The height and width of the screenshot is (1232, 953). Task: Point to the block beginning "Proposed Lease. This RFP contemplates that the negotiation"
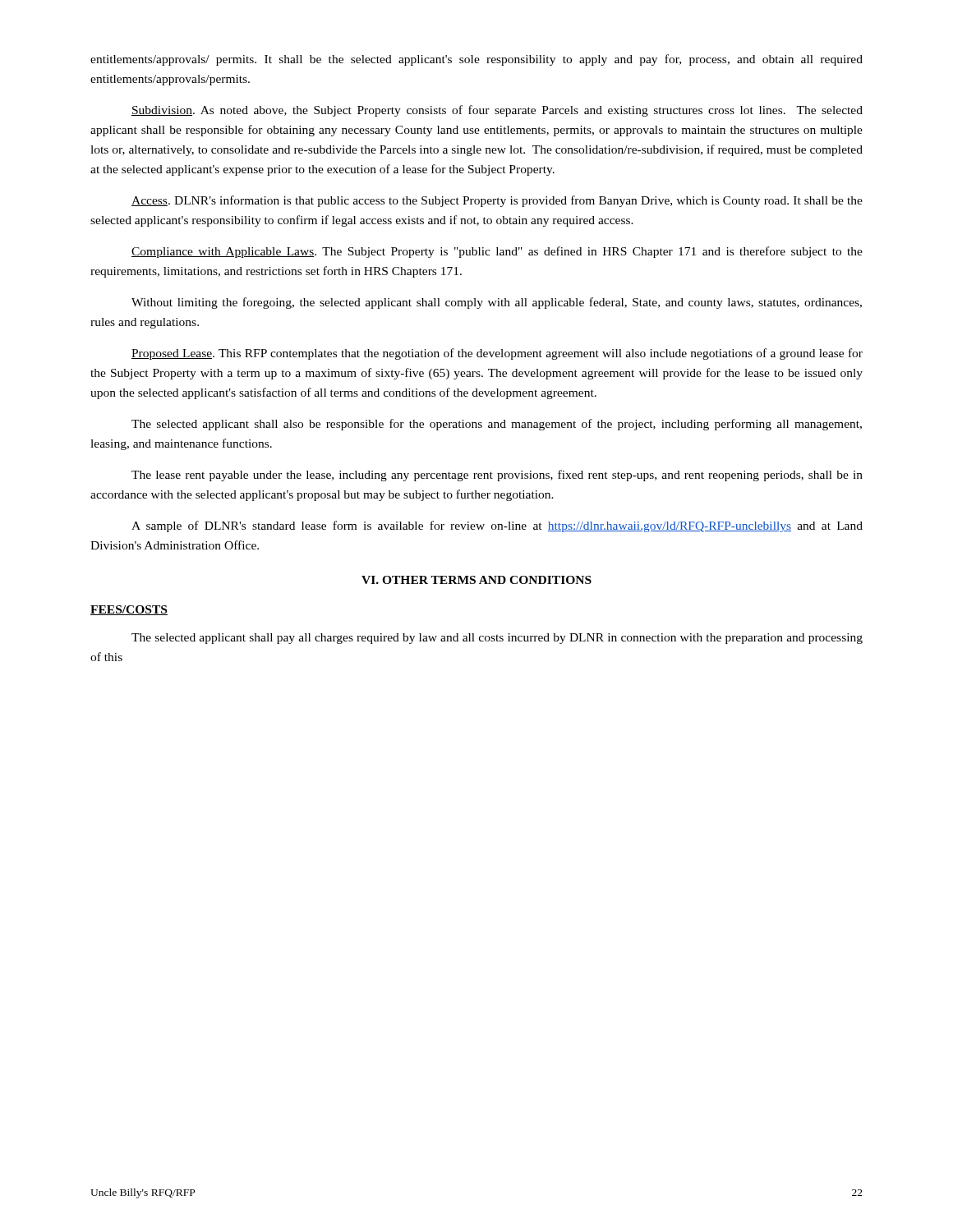pos(476,373)
